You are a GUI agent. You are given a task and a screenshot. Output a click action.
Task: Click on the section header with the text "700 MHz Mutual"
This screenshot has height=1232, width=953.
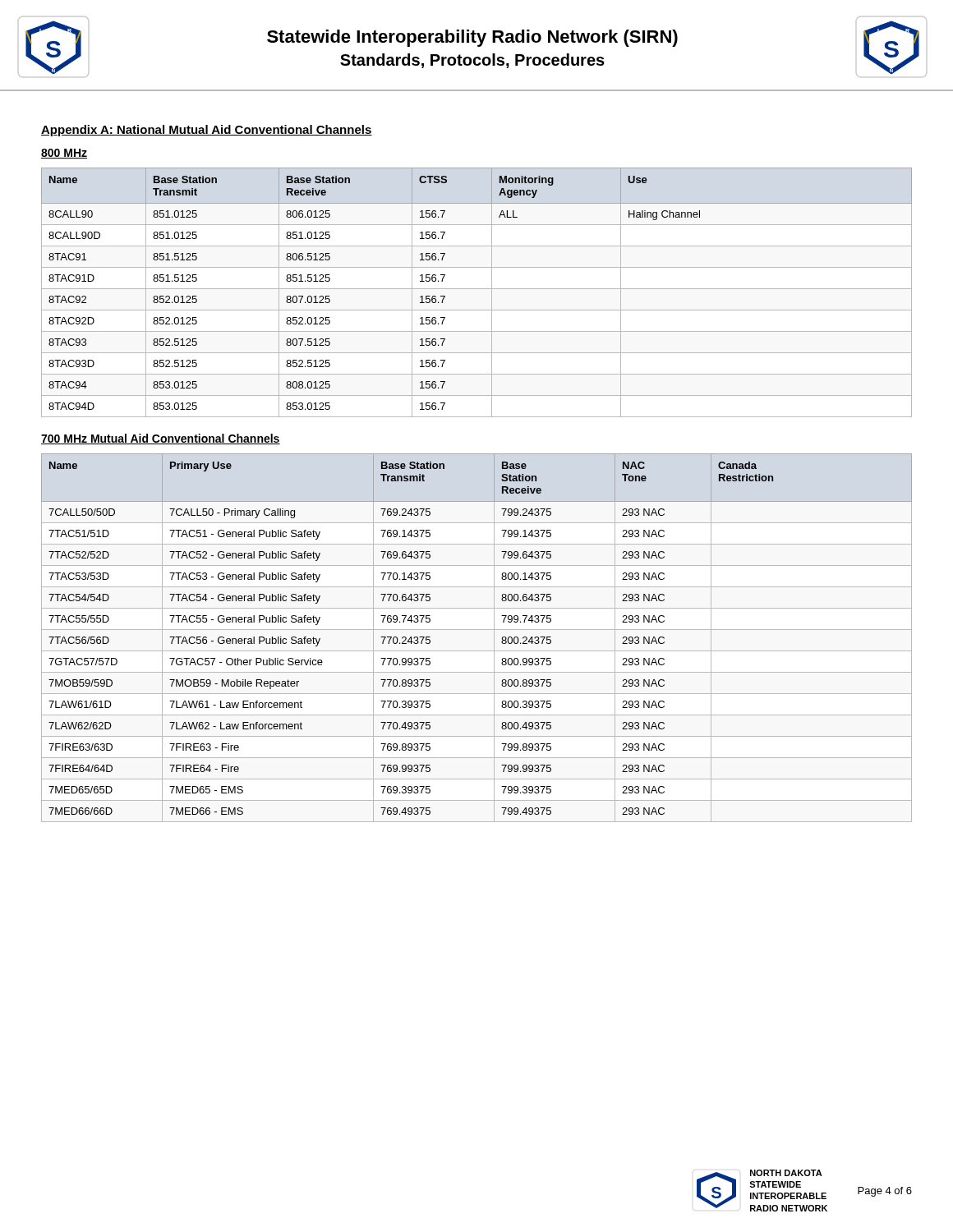tap(160, 439)
